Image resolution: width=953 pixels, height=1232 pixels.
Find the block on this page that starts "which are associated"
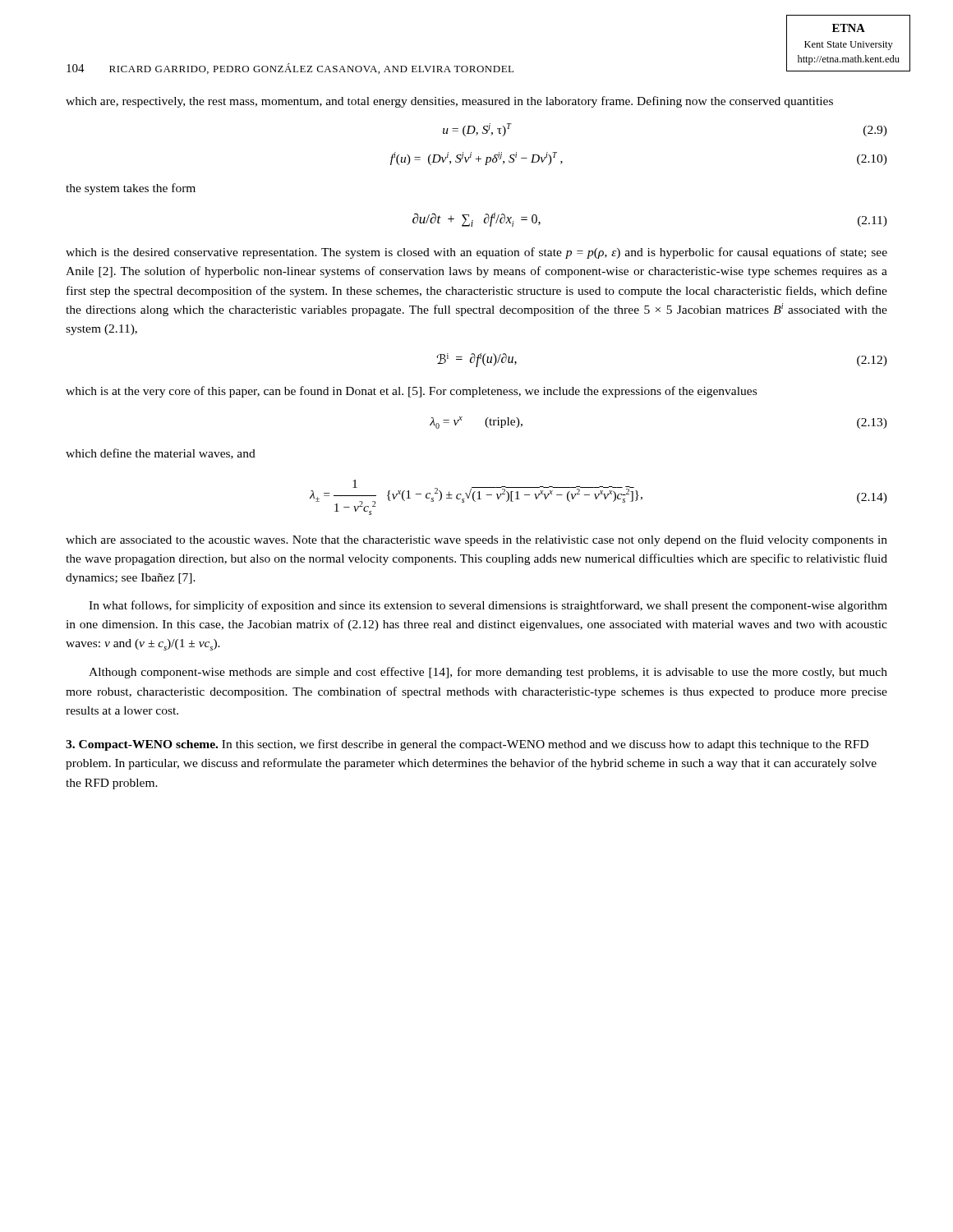476,558
